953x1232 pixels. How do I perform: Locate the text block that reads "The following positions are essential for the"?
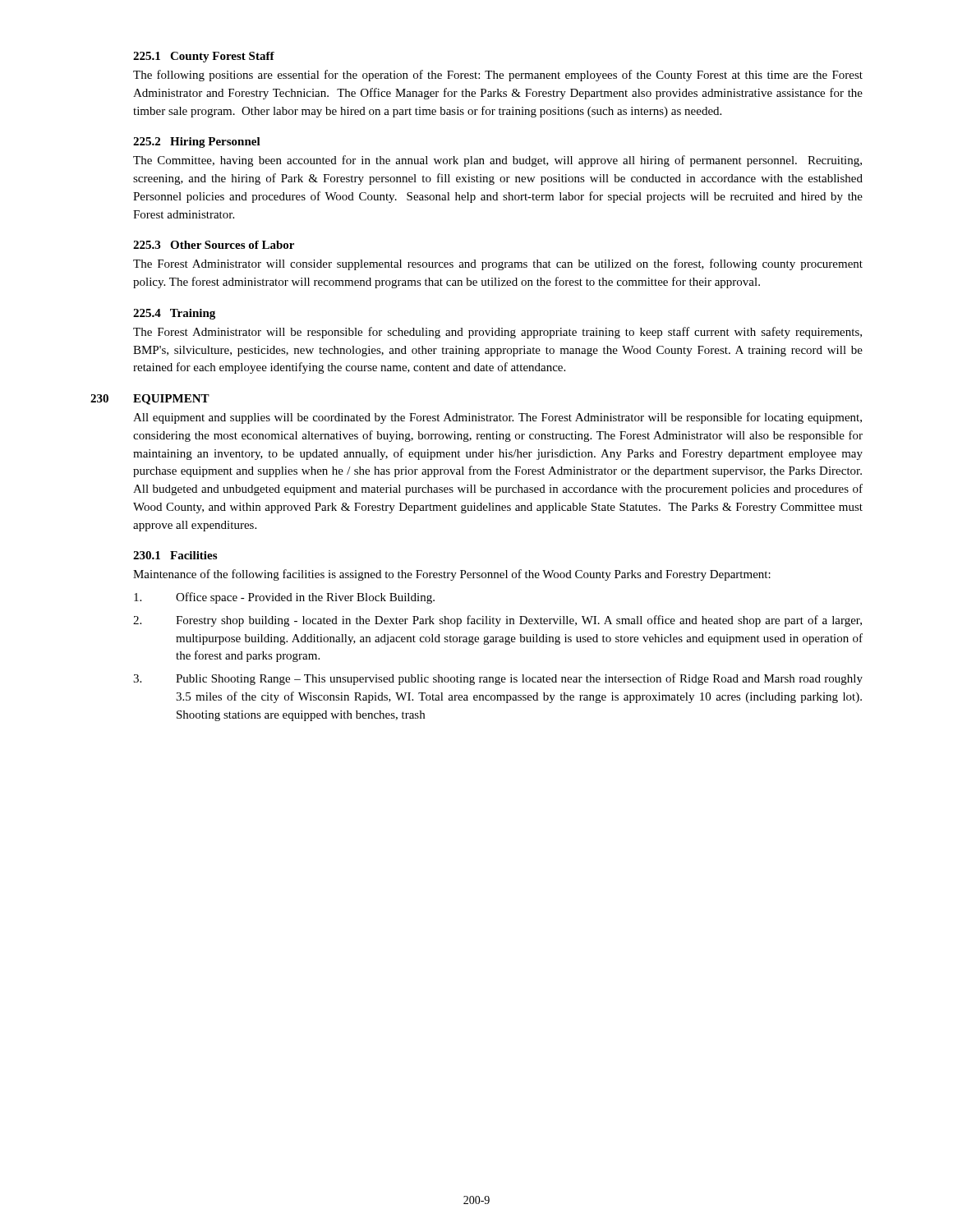(x=498, y=93)
